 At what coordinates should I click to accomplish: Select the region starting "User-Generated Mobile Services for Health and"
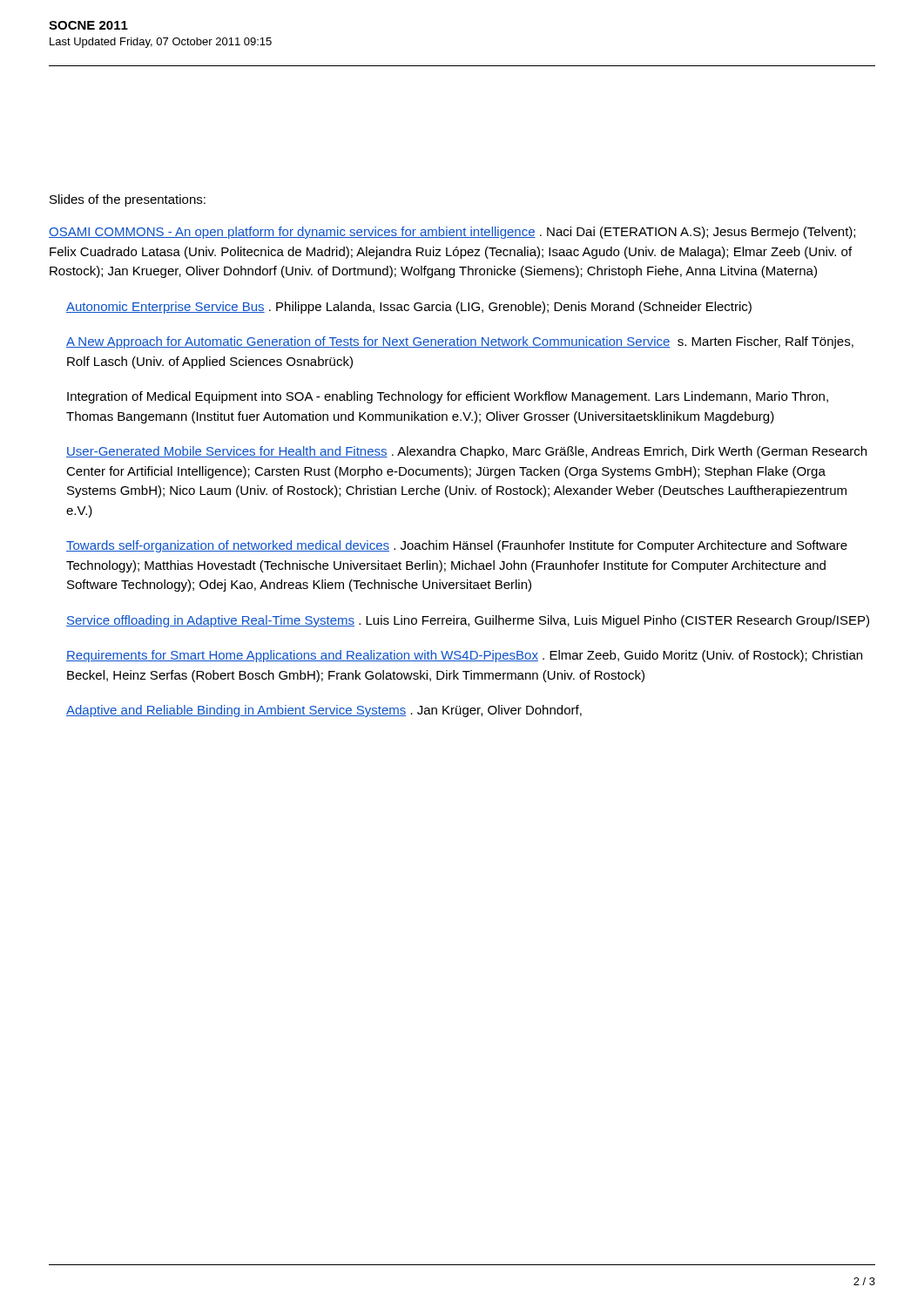467,480
